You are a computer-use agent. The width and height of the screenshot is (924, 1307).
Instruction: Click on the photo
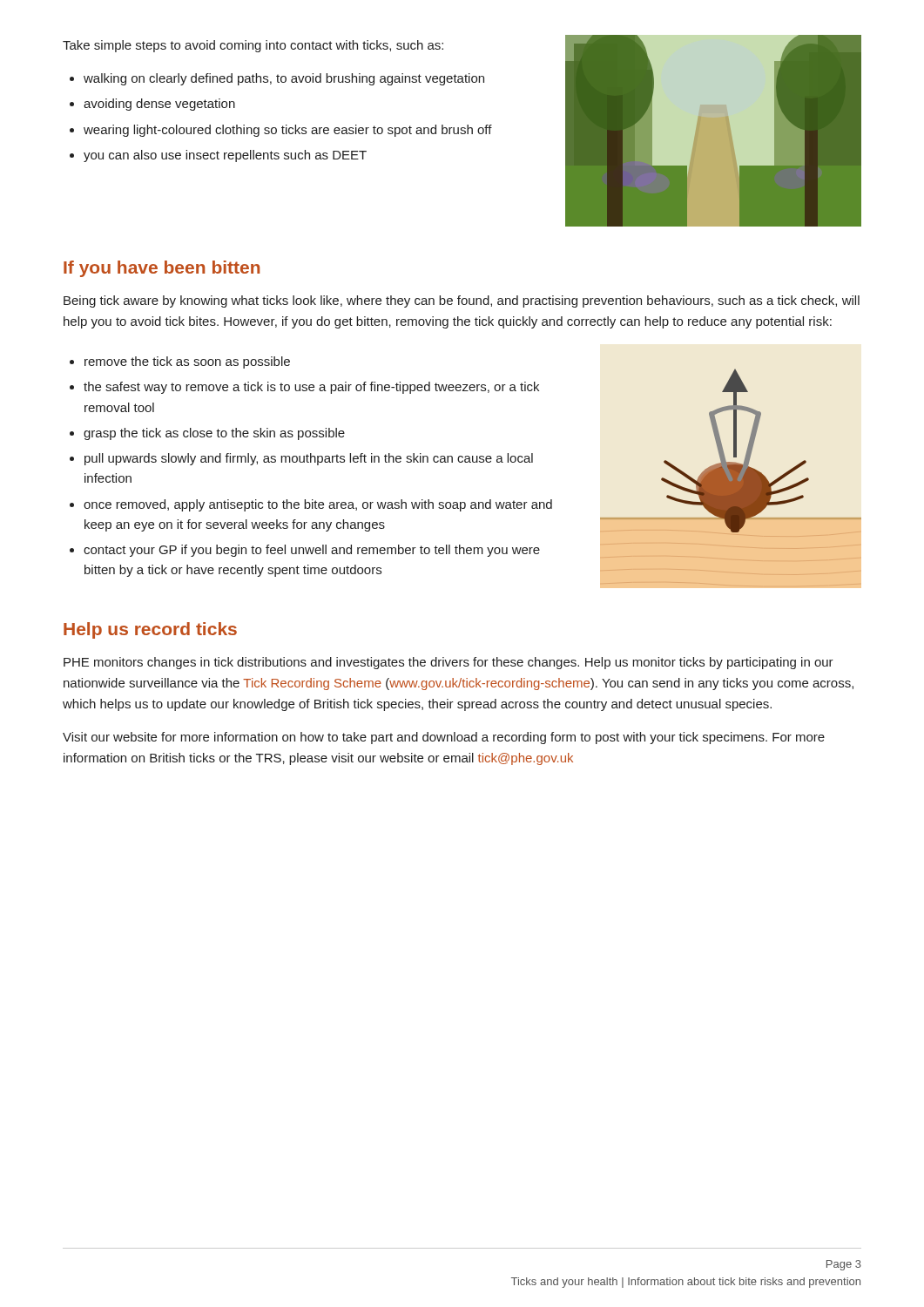713,132
